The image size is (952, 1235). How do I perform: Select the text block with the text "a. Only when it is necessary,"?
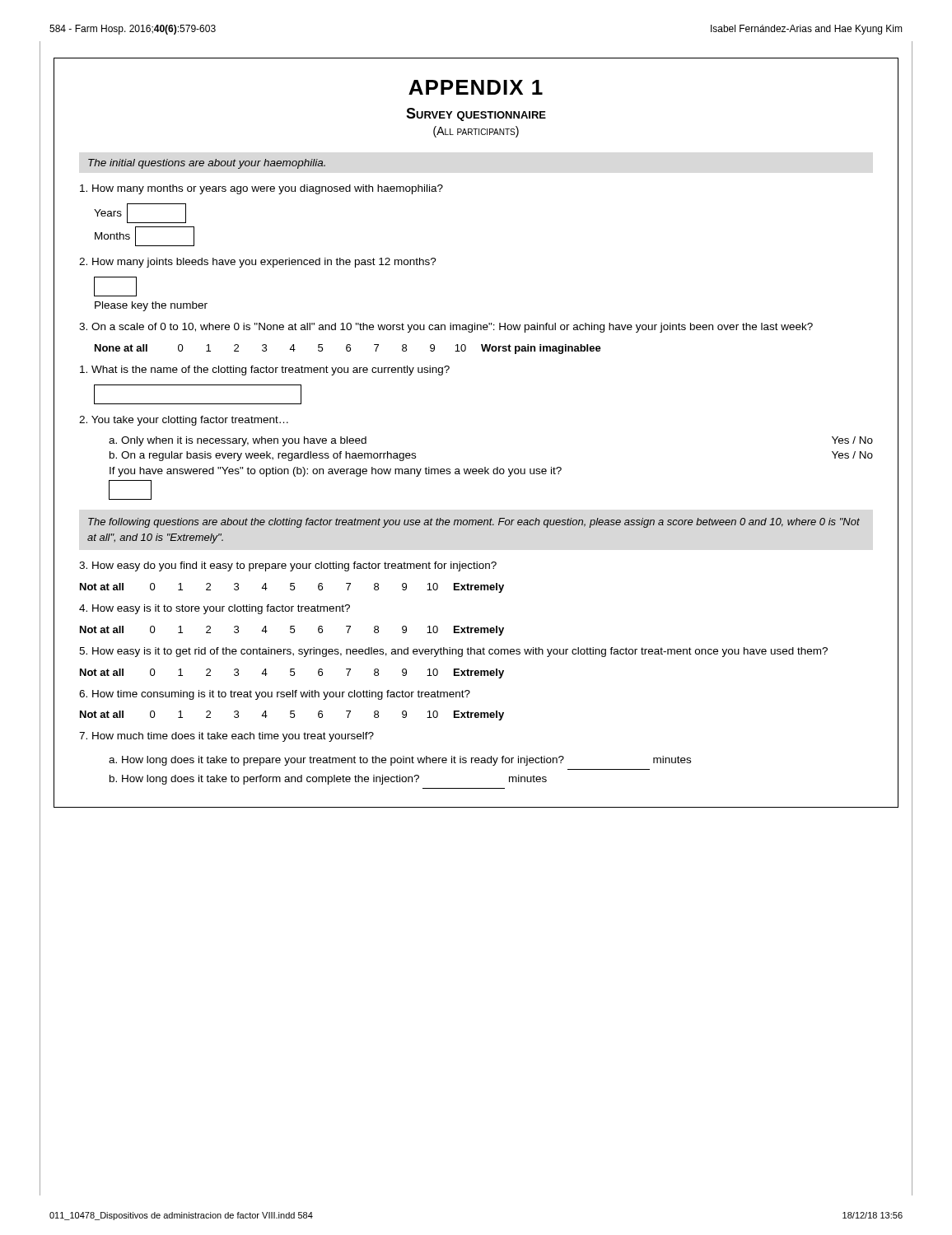coord(491,467)
